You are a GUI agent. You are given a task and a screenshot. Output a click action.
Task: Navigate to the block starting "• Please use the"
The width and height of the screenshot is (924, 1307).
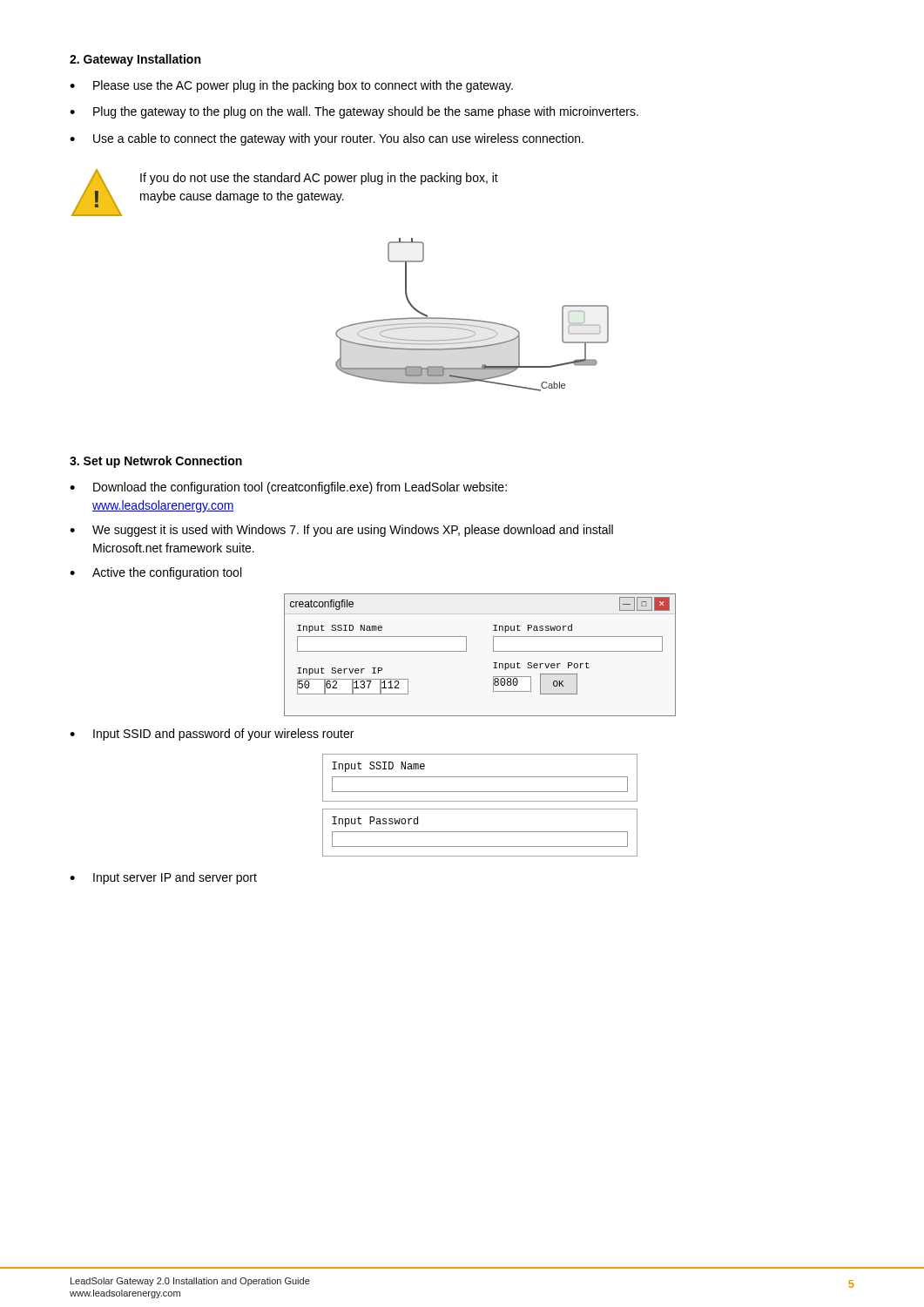(292, 87)
